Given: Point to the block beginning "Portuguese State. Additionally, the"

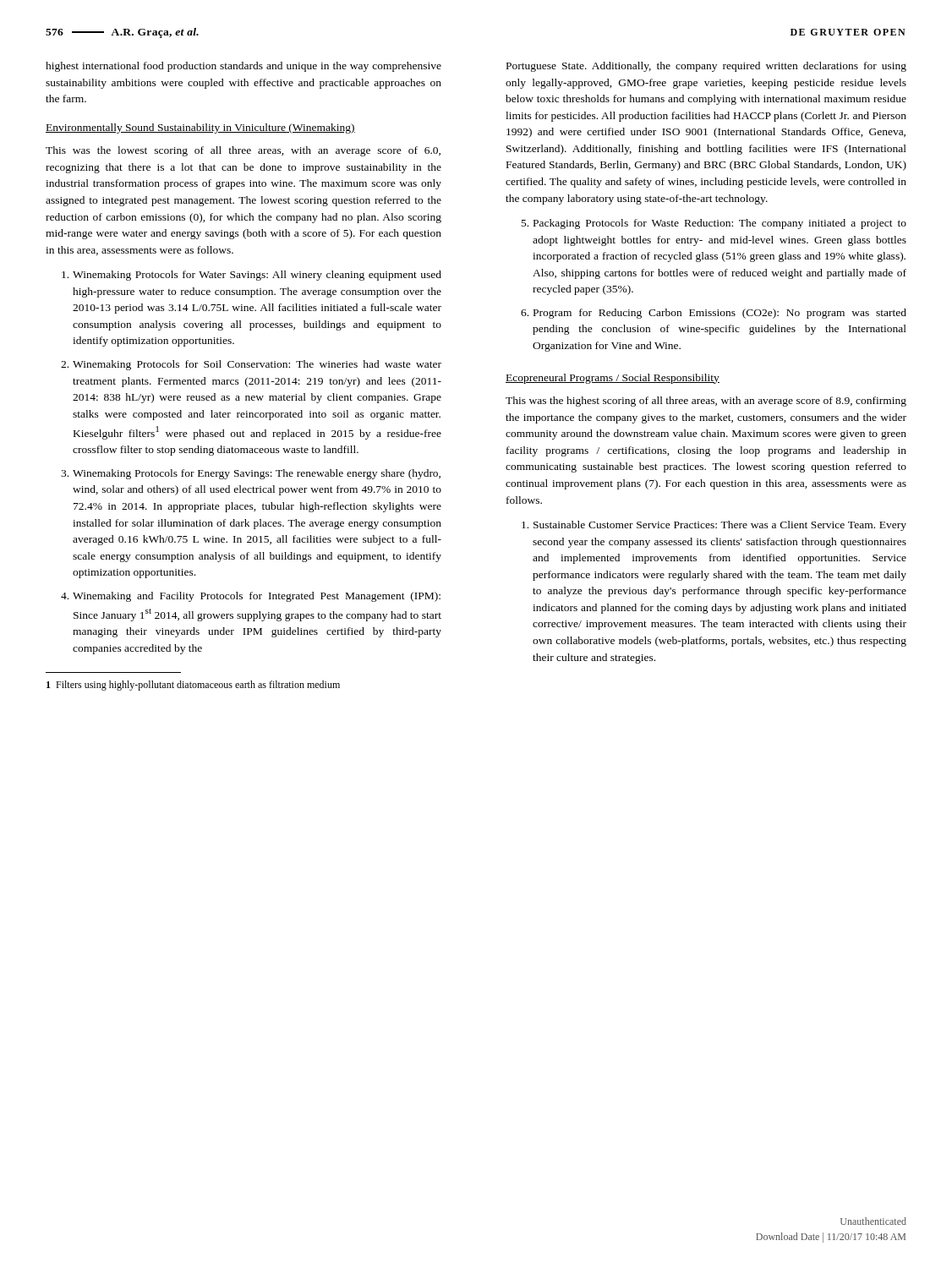Looking at the screenshot, I should (706, 132).
